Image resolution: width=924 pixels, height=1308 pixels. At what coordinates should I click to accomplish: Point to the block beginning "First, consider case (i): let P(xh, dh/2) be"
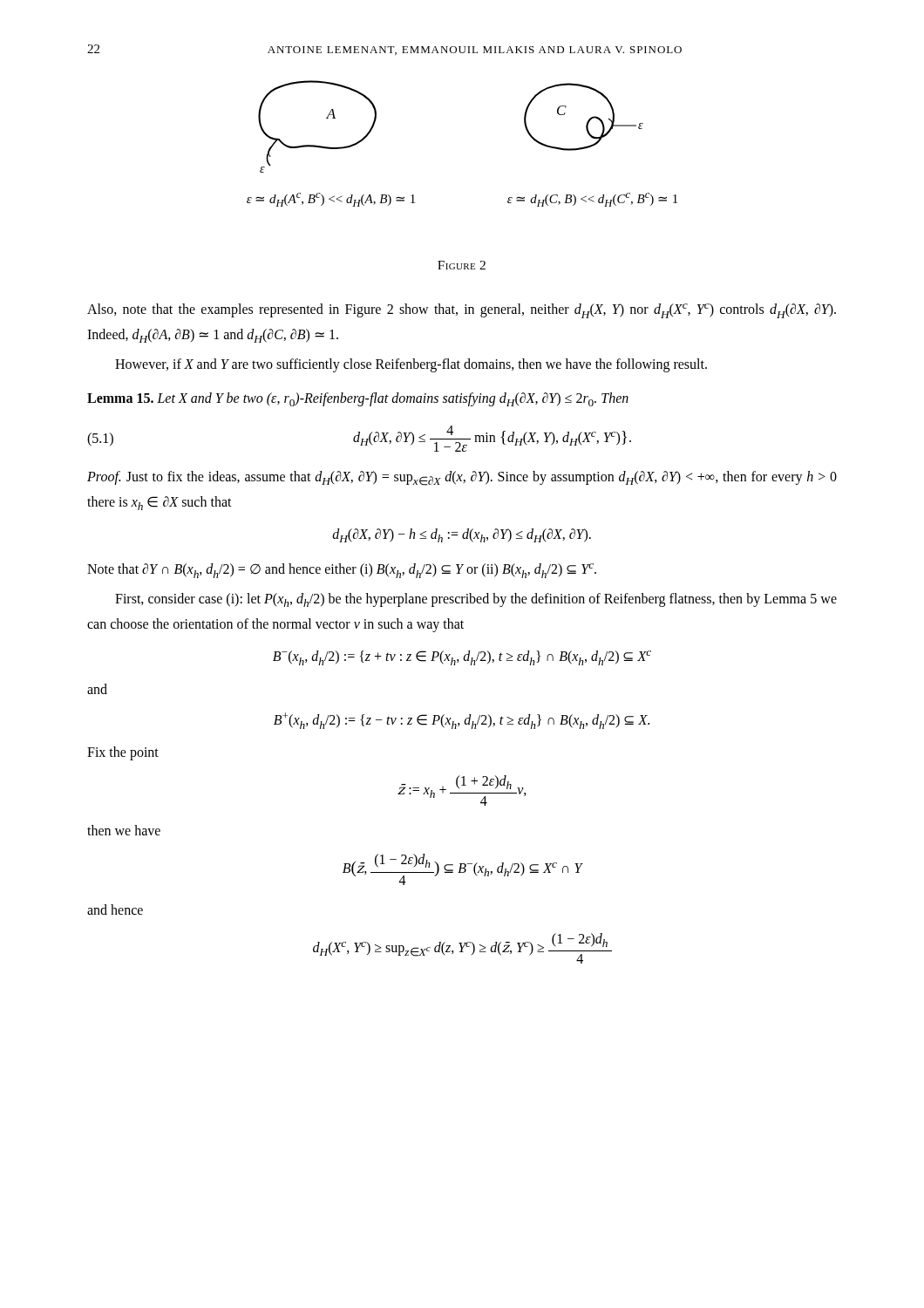click(x=462, y=611)
